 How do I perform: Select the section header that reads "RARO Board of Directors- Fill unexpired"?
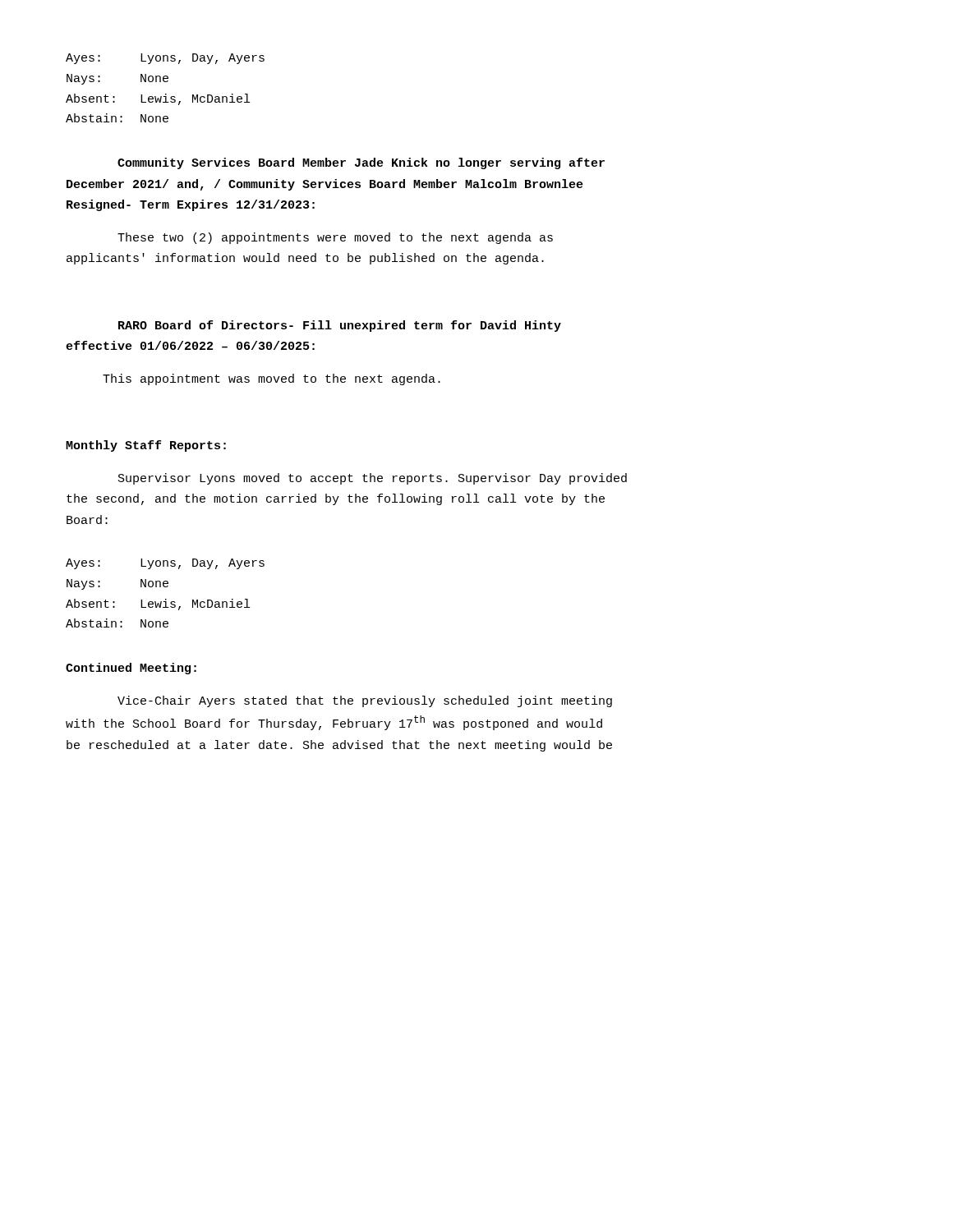(x=313, y=337)
